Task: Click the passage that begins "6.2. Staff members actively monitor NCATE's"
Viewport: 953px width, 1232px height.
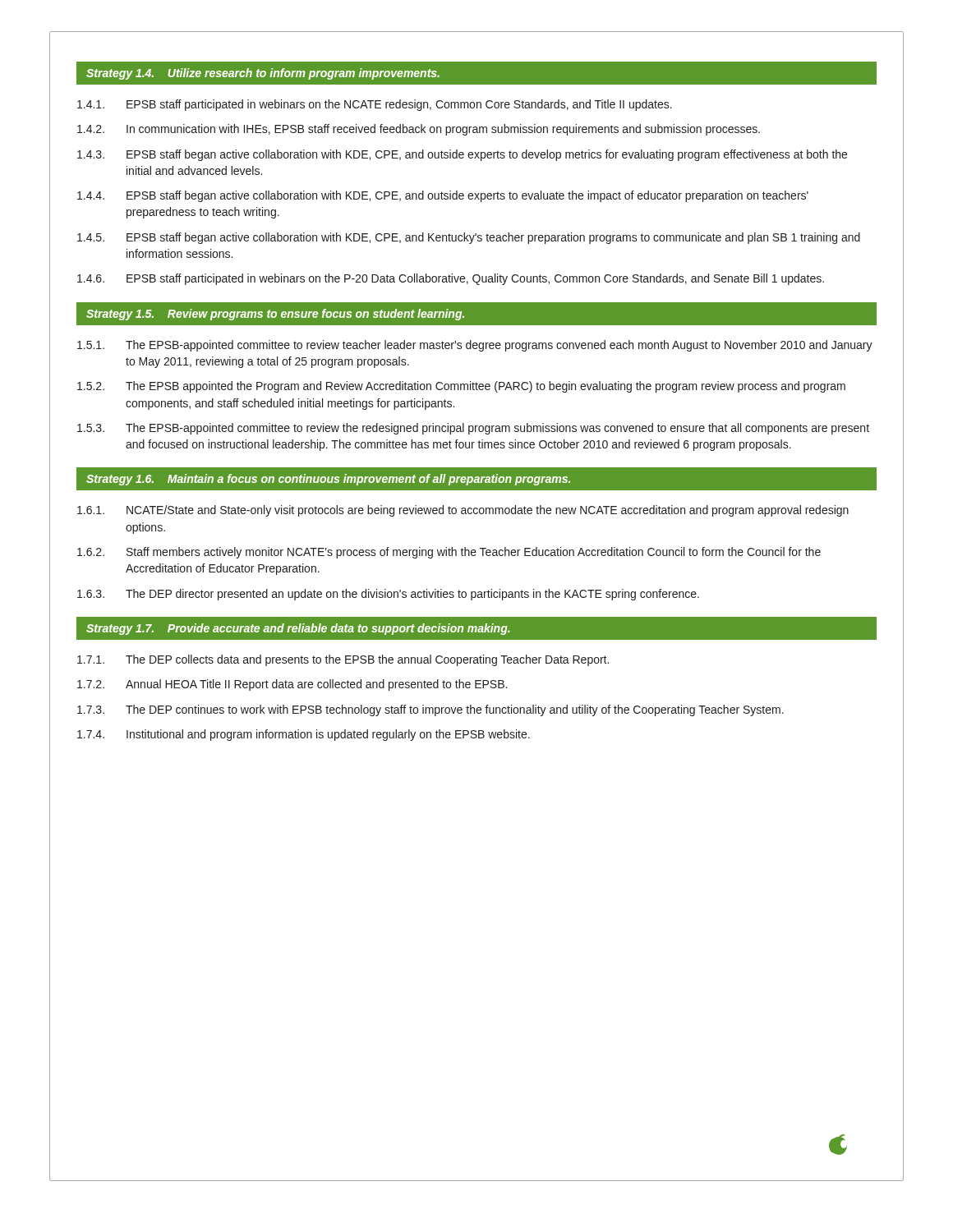Action: 476,560
